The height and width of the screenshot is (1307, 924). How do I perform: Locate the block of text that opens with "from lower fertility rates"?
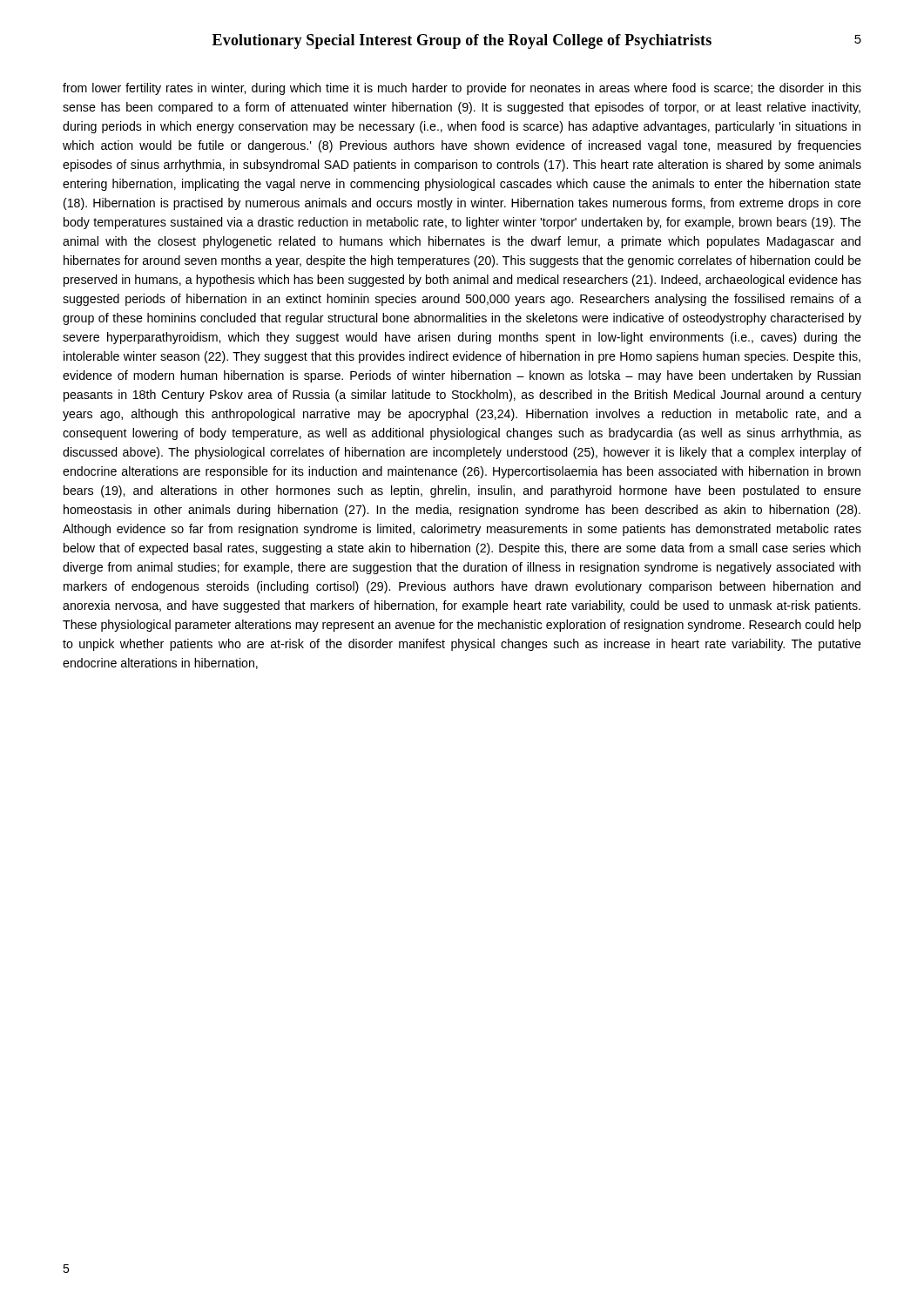tap(462, 376)
